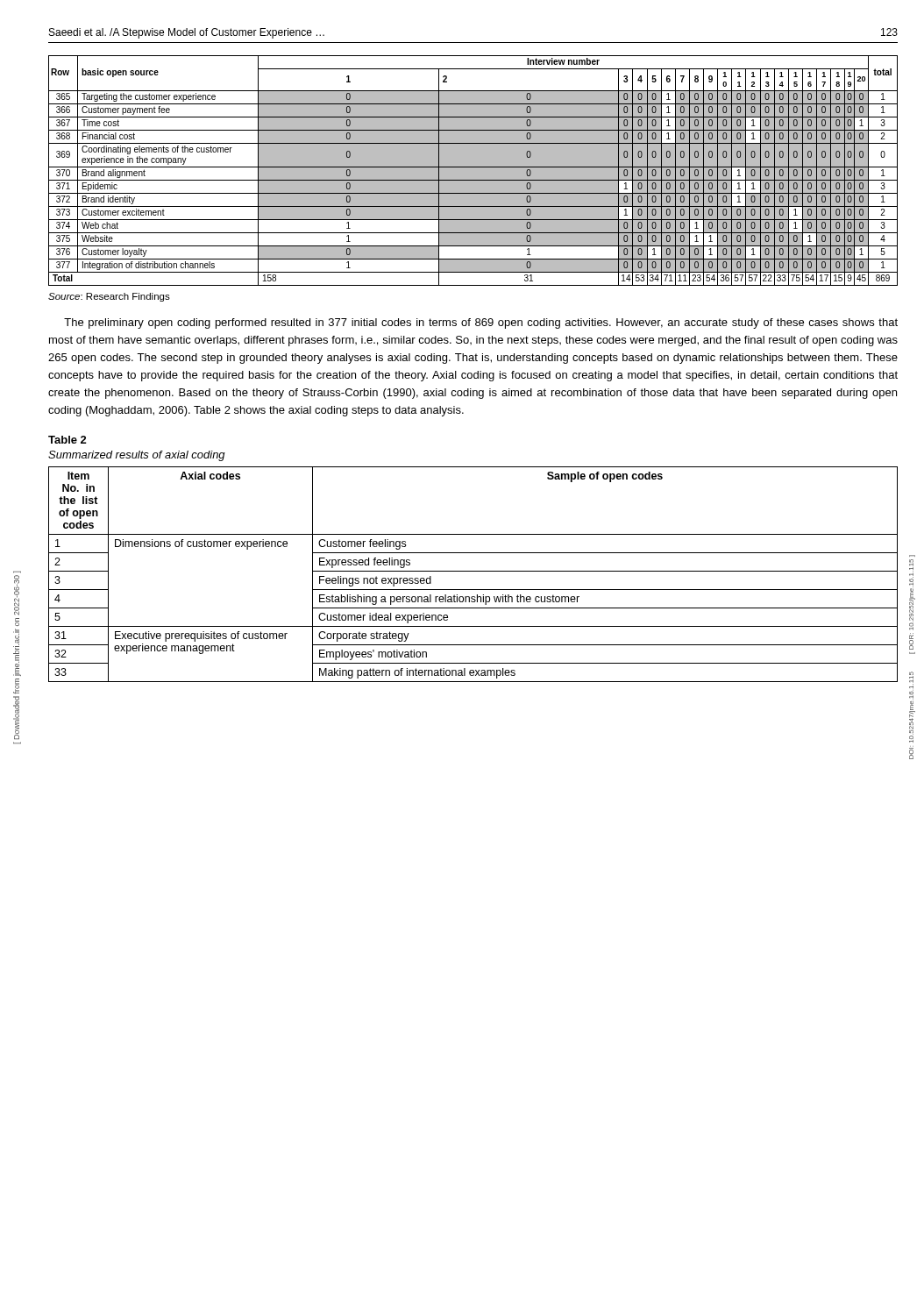Locate the text "Table 2"
924x1315 pixels.
click(x=67, y=440)
